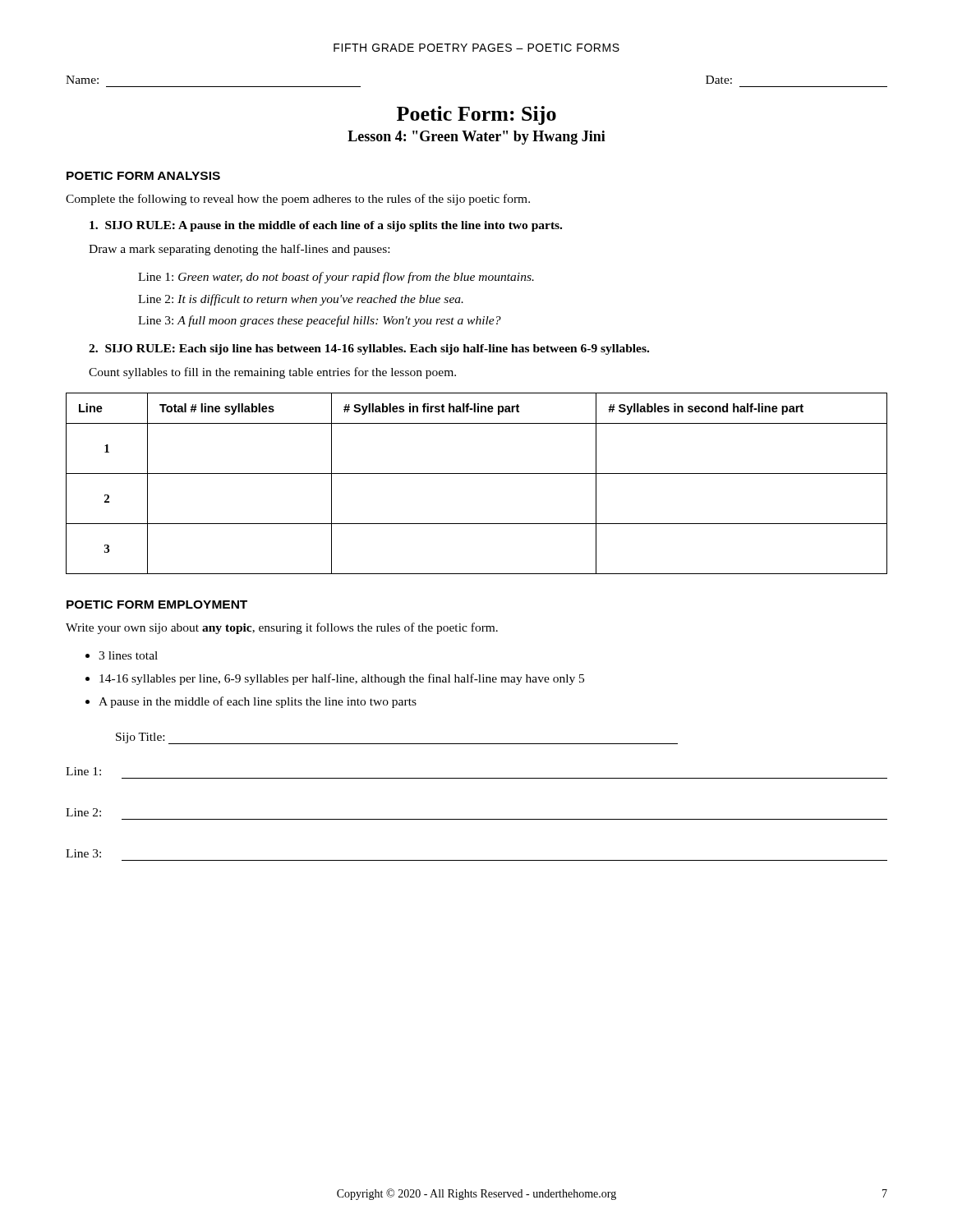Click on the element starting "Line 1:"
The height and width of the screenshot is (1232, 953).
pyautogui.click(x=476, y=771)
